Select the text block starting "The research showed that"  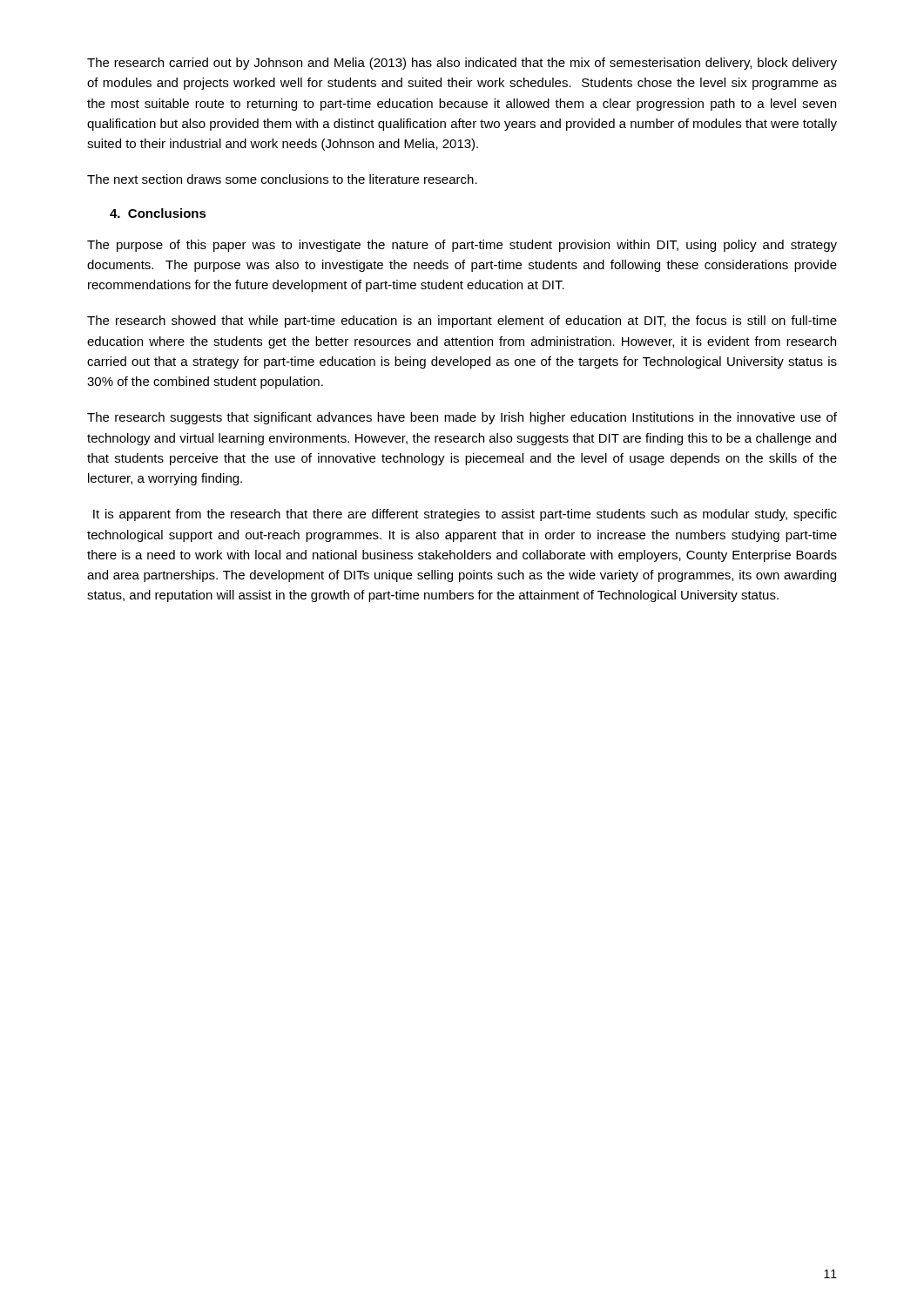click(x=462, y=351)
